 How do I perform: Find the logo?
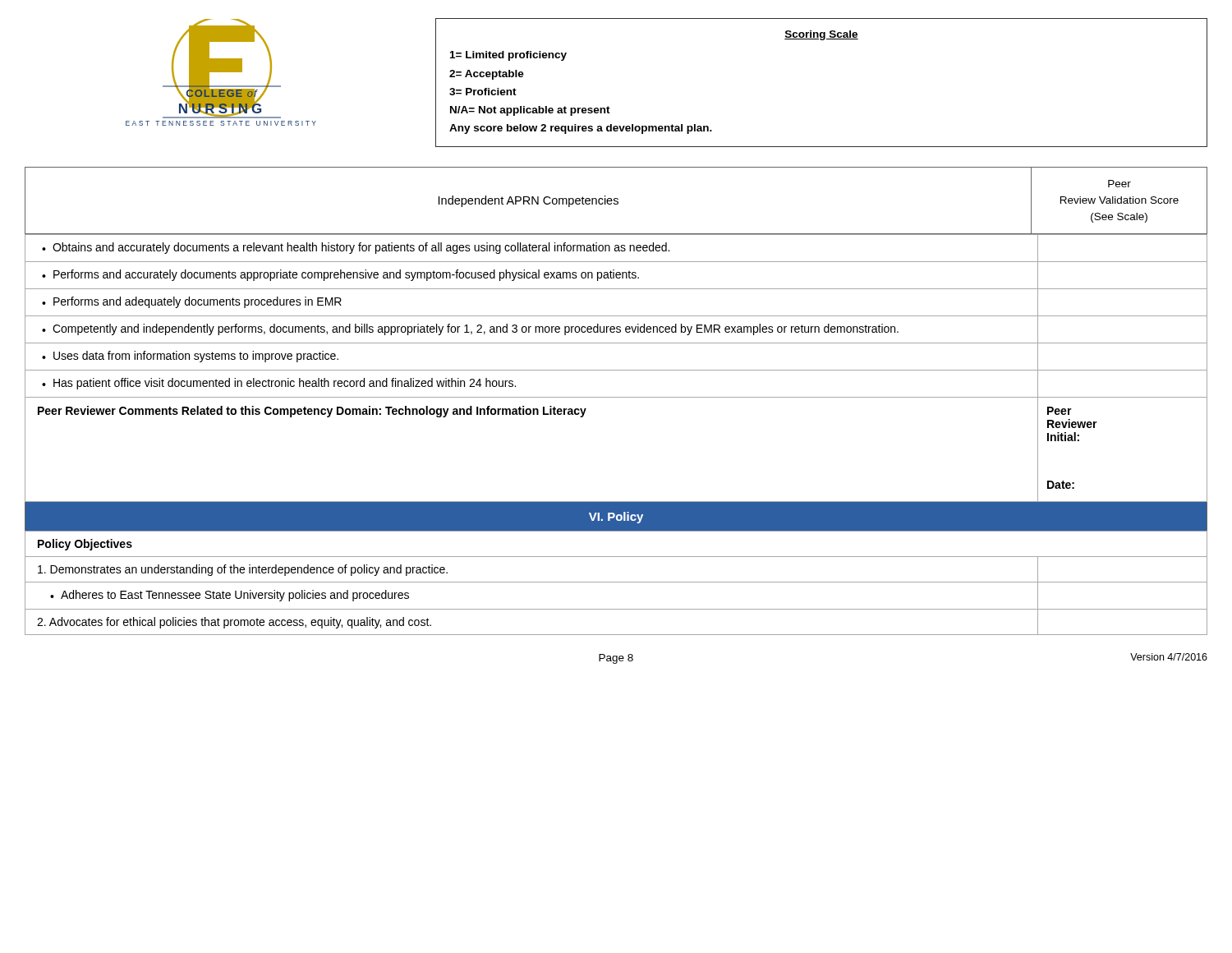click(222, 70)
